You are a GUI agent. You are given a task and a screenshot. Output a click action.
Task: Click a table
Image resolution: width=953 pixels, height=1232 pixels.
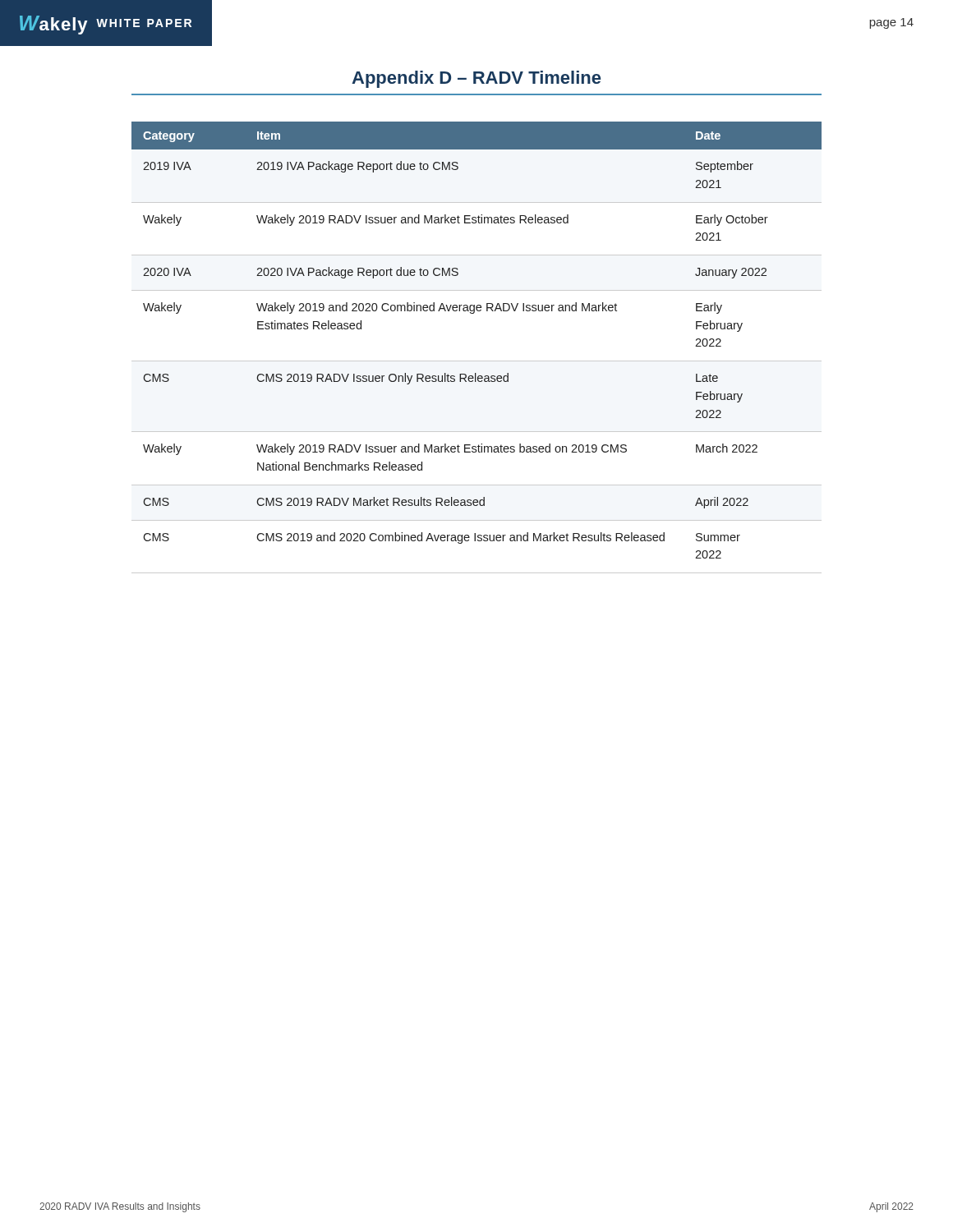point(476,347)
